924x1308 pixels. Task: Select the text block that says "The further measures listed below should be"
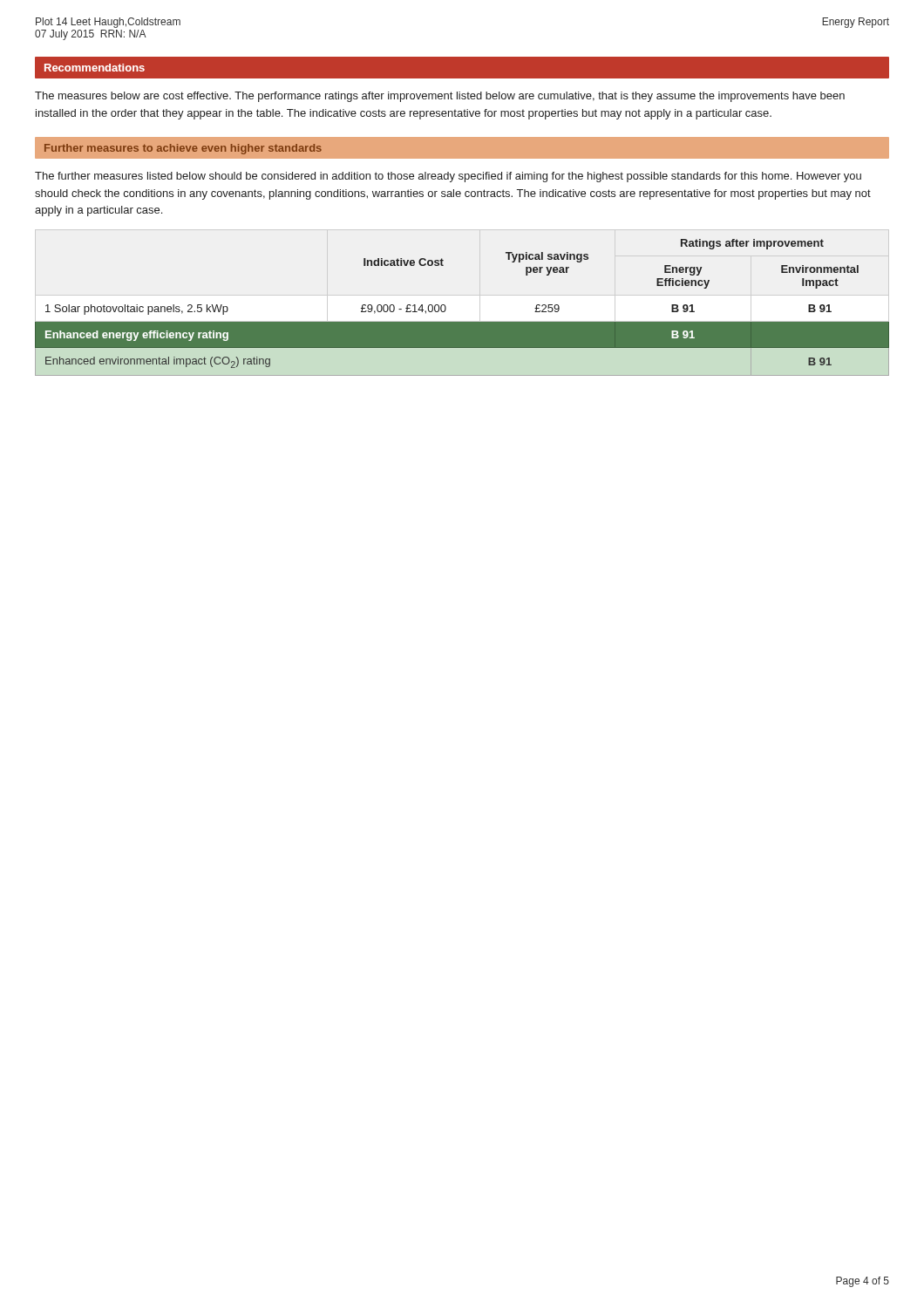click(453, 193)
